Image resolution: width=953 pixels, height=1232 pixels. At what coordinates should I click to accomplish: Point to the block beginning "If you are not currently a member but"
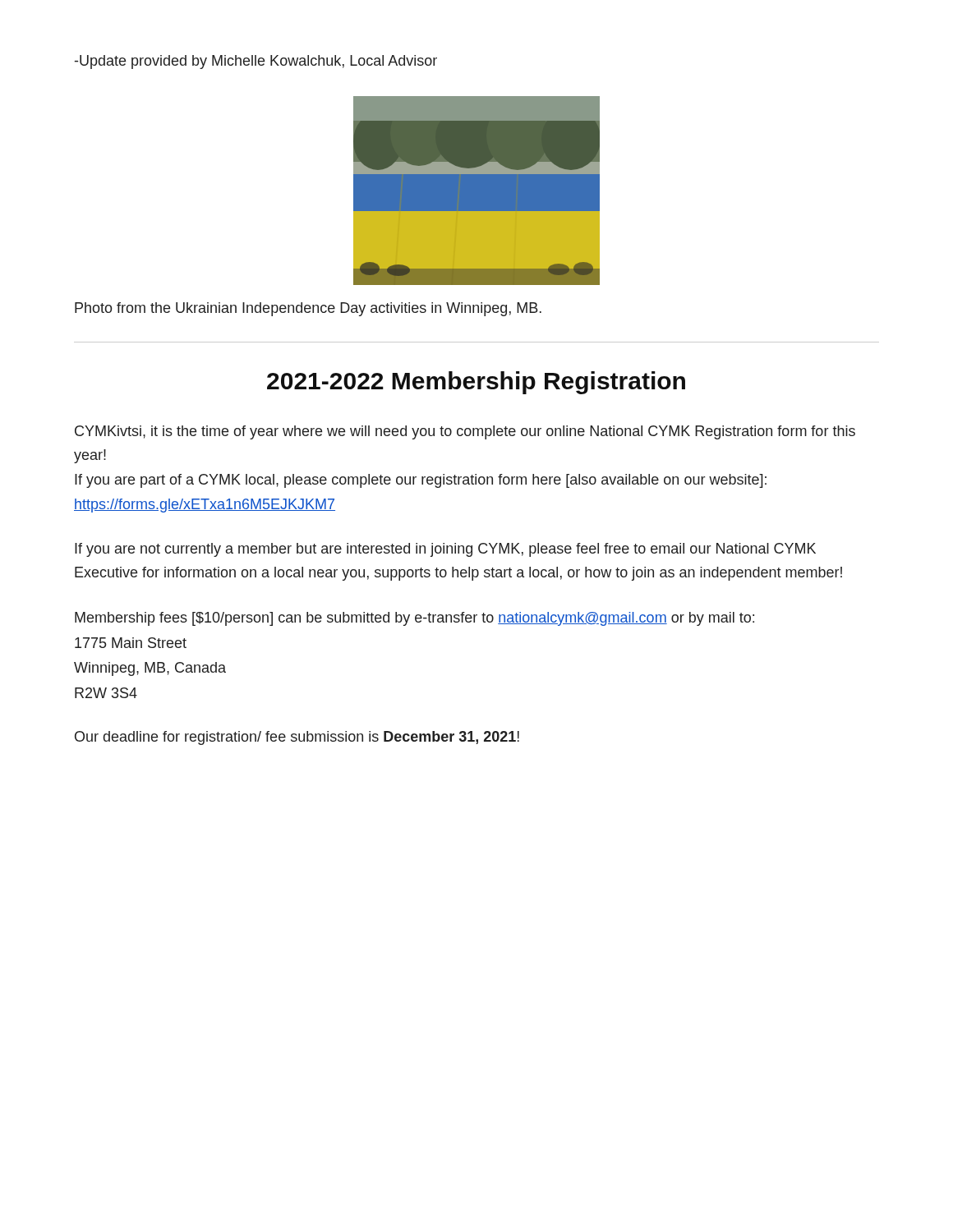459,560
